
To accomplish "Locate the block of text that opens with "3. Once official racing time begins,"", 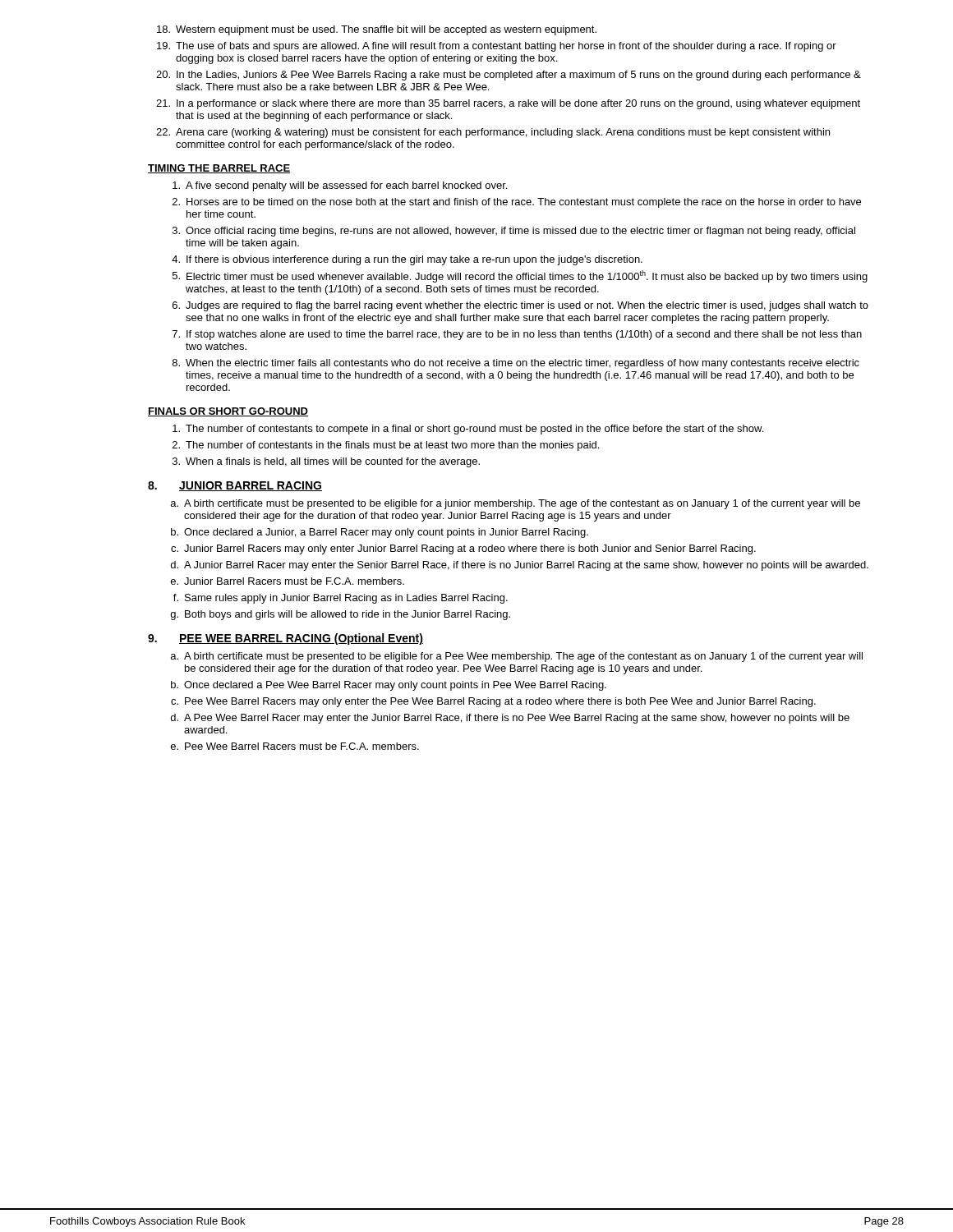I will [x=518, y=237].
